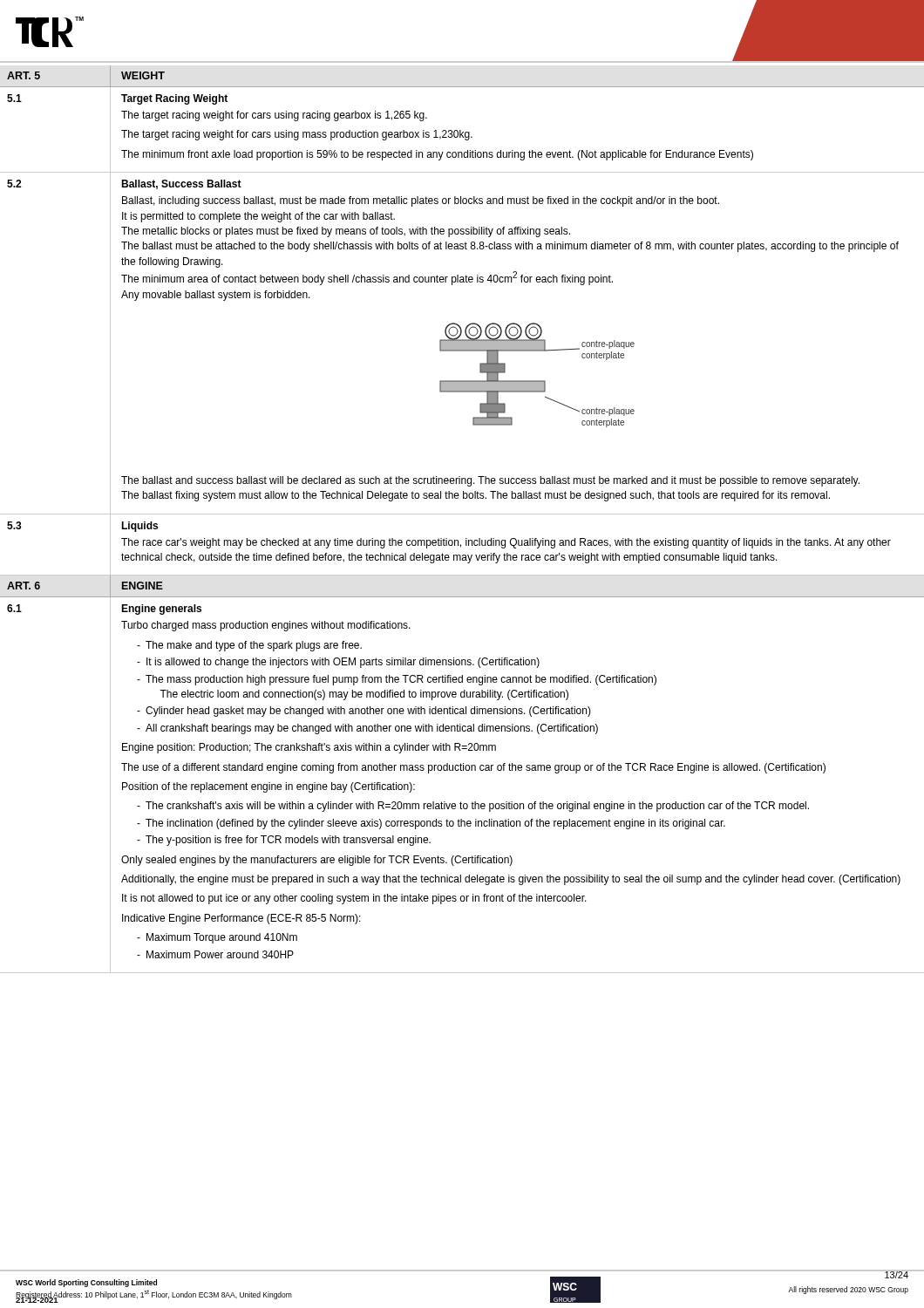Viewport: 924px width, 1308px height.
Task: Click the passage that begins "Position of the replacement engine in engine bay"
Action: click(268, 787)
